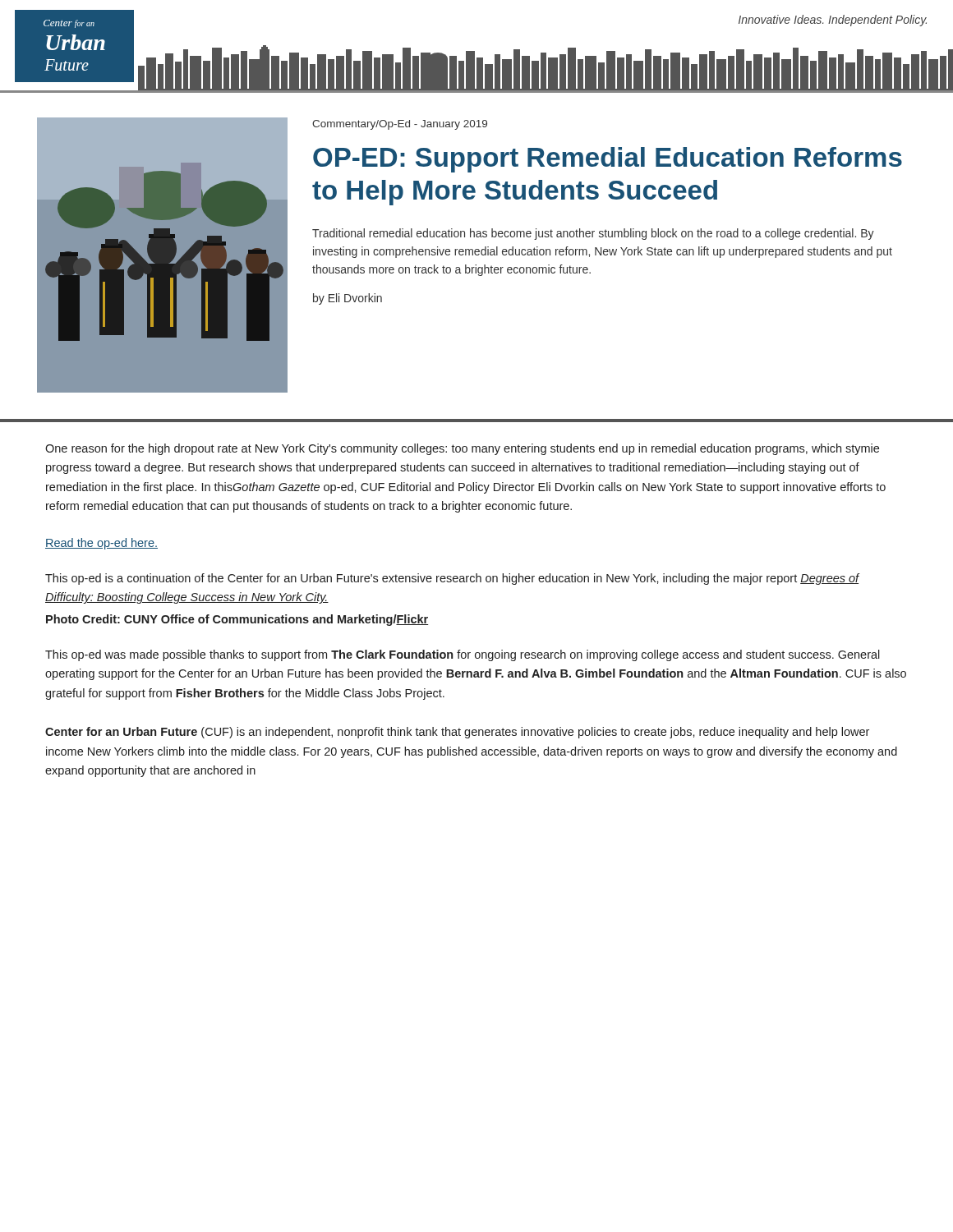This screenshot has height=1232, width=953.
Task: Navigate to the text block starting "Read the op-ed here."
Action: [x=101, y=543]
